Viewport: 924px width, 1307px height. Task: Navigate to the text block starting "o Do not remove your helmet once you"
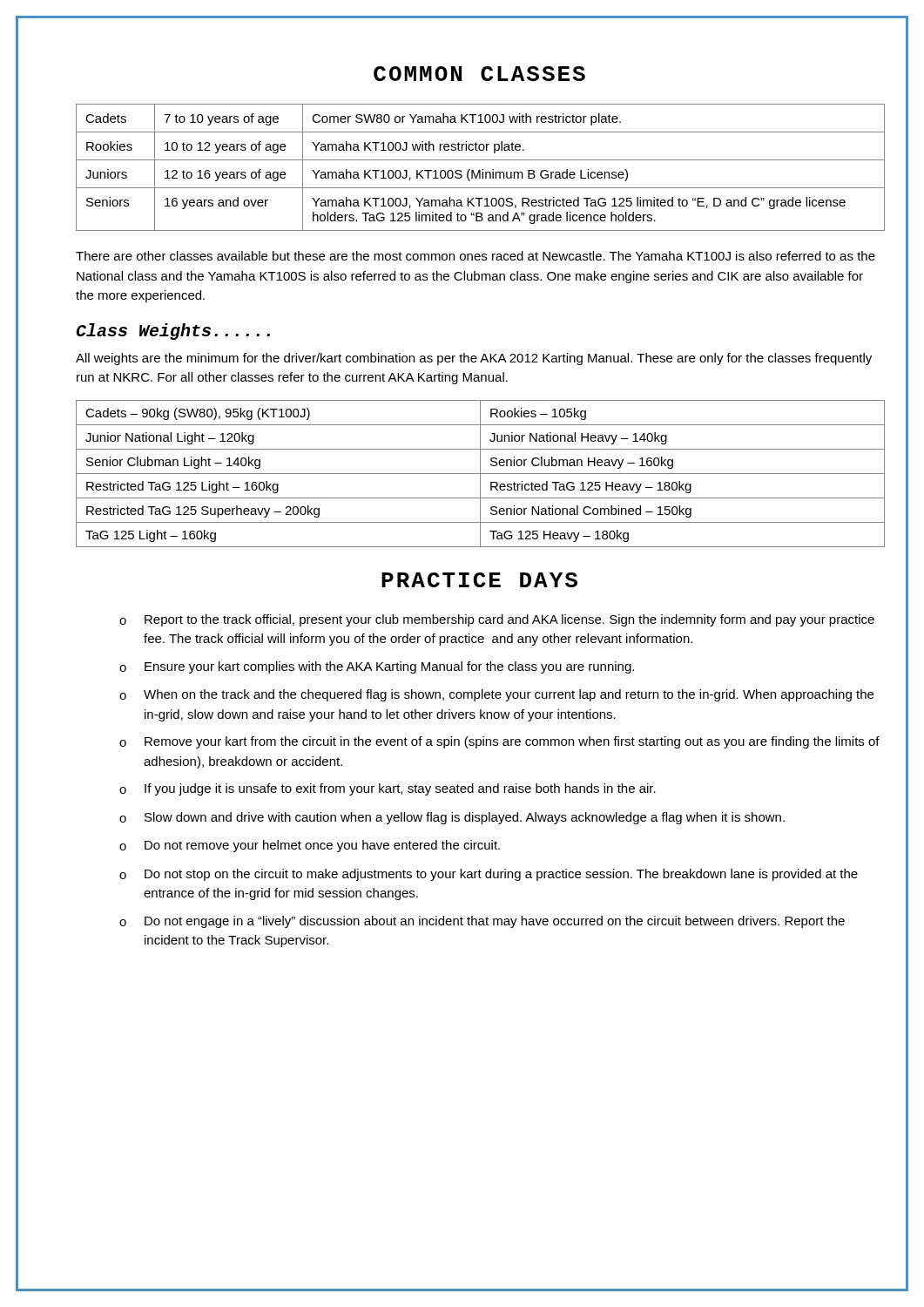502,846
